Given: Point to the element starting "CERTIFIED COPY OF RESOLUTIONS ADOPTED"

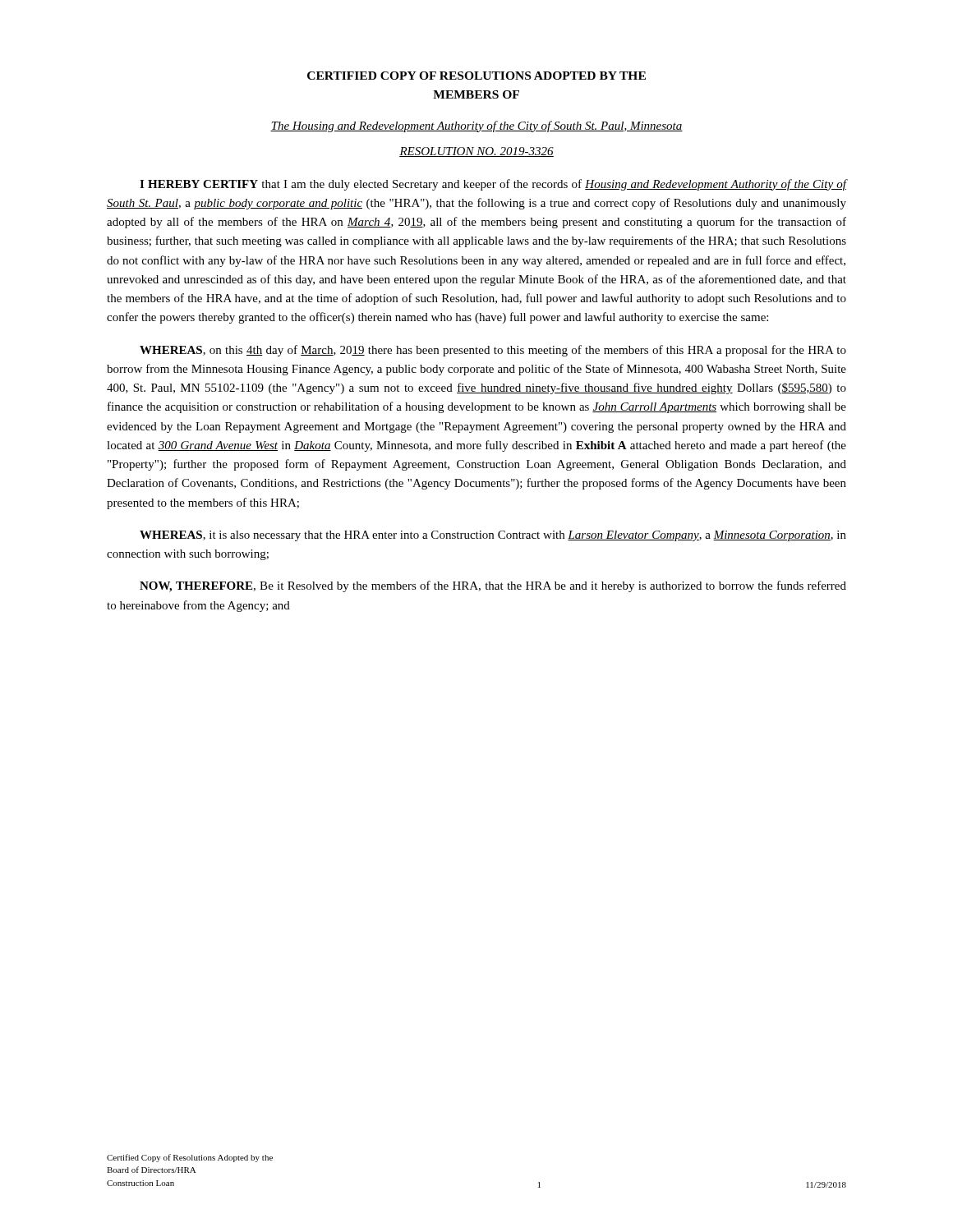Looking at the screenshot, I should tap(476, 85).
